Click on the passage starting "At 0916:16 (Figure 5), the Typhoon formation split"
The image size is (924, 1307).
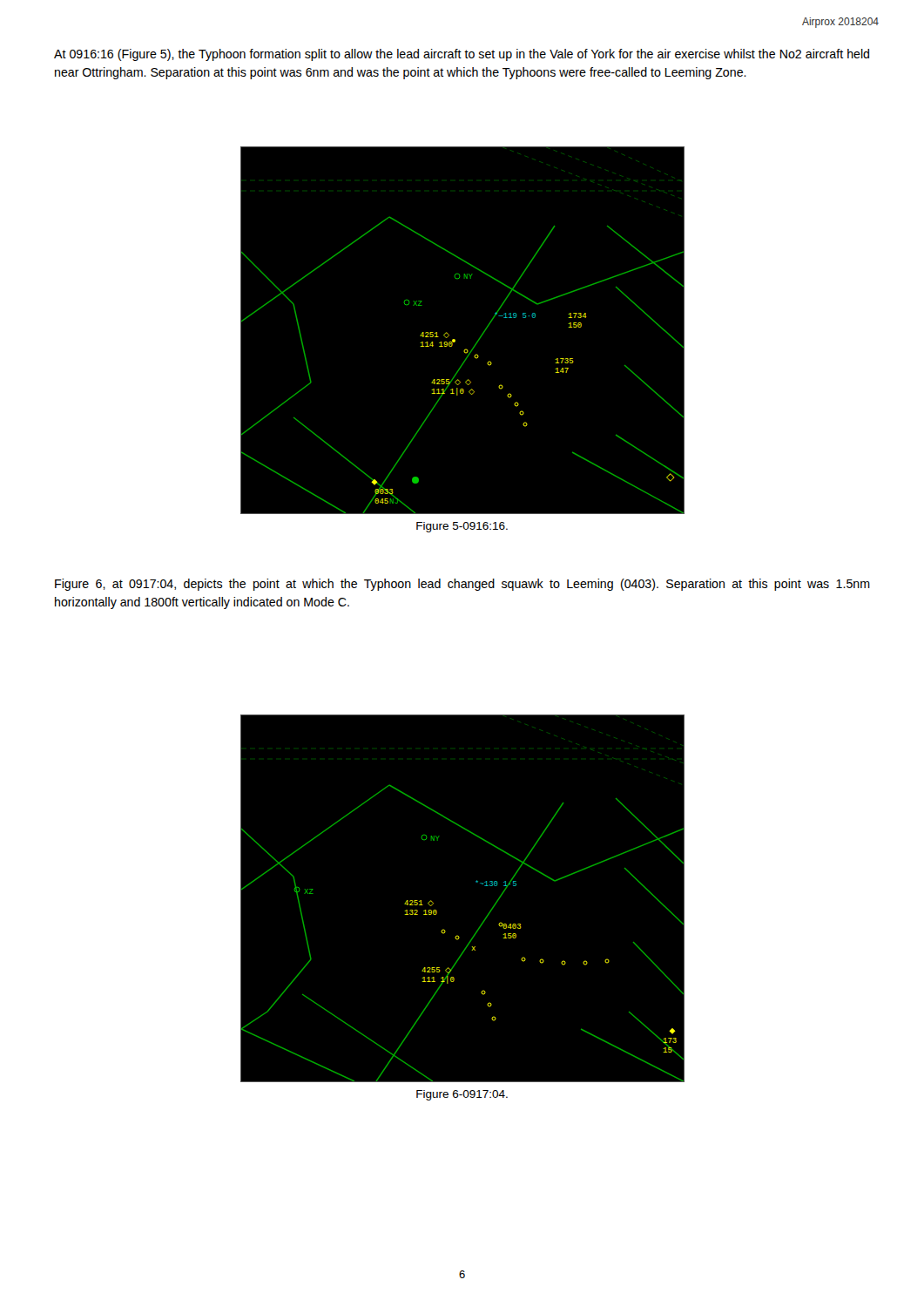462,63
